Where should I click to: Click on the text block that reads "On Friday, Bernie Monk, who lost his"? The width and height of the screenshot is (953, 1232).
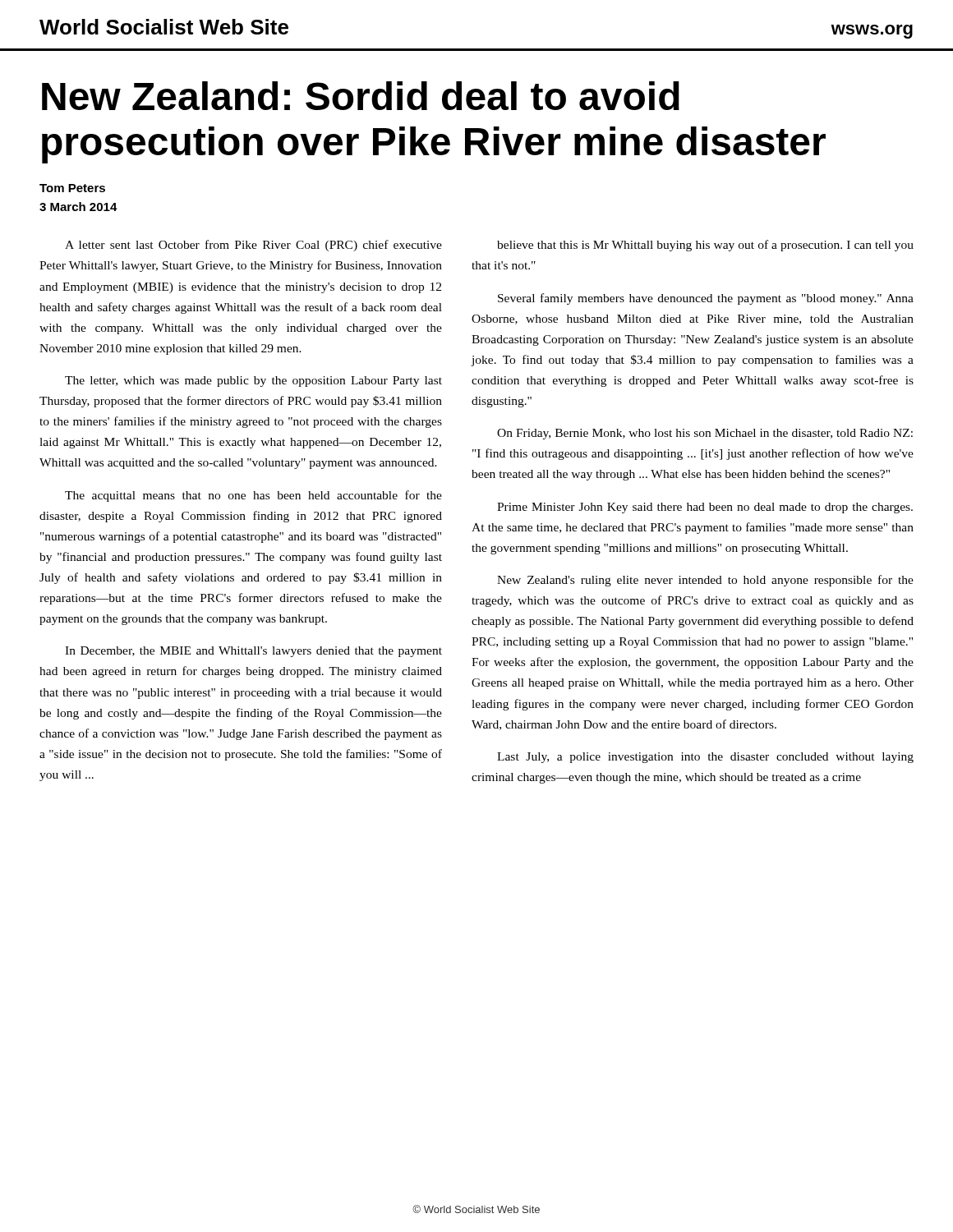(x=693, y=453)
